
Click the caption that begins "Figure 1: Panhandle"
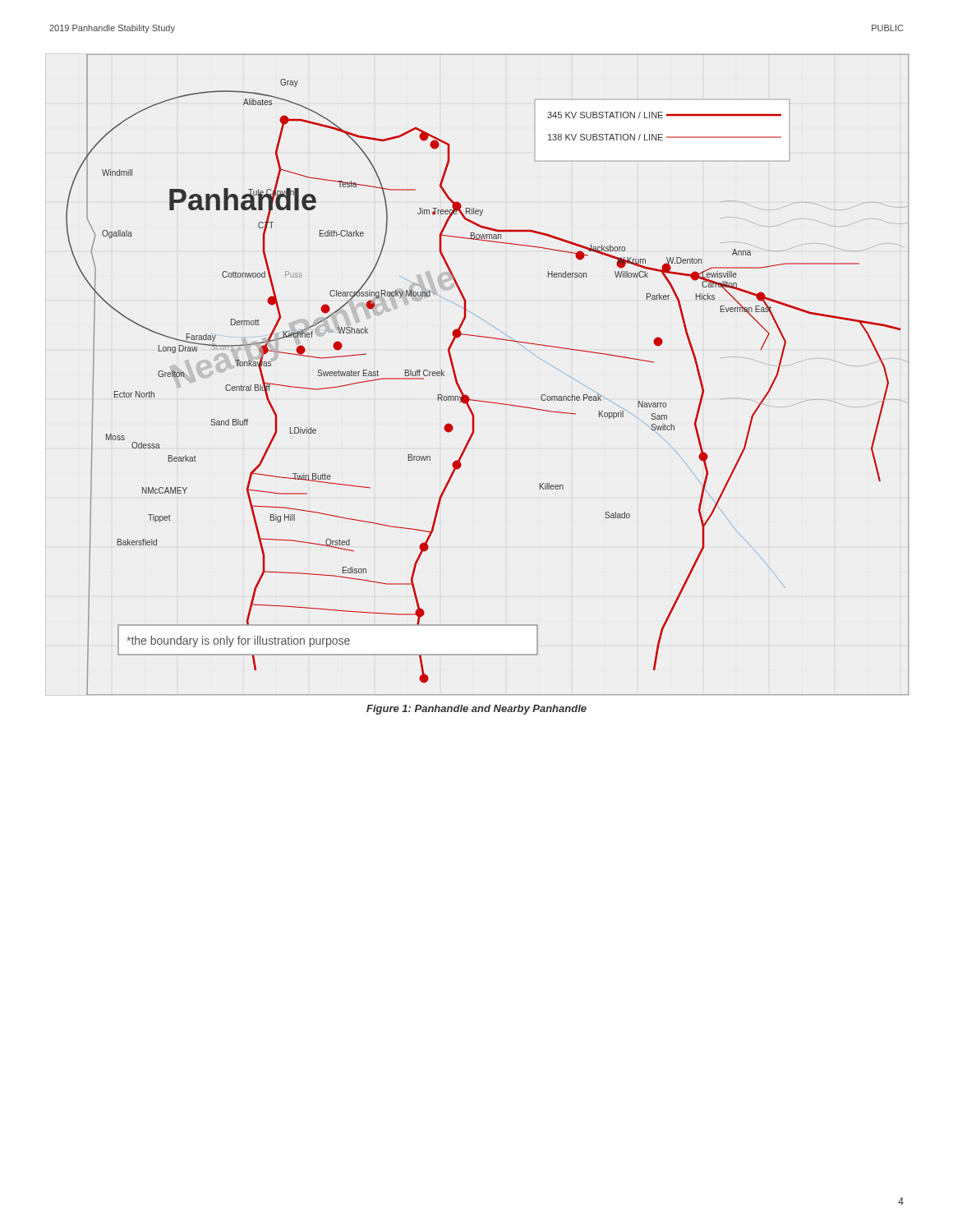click(x=476, y=708)
